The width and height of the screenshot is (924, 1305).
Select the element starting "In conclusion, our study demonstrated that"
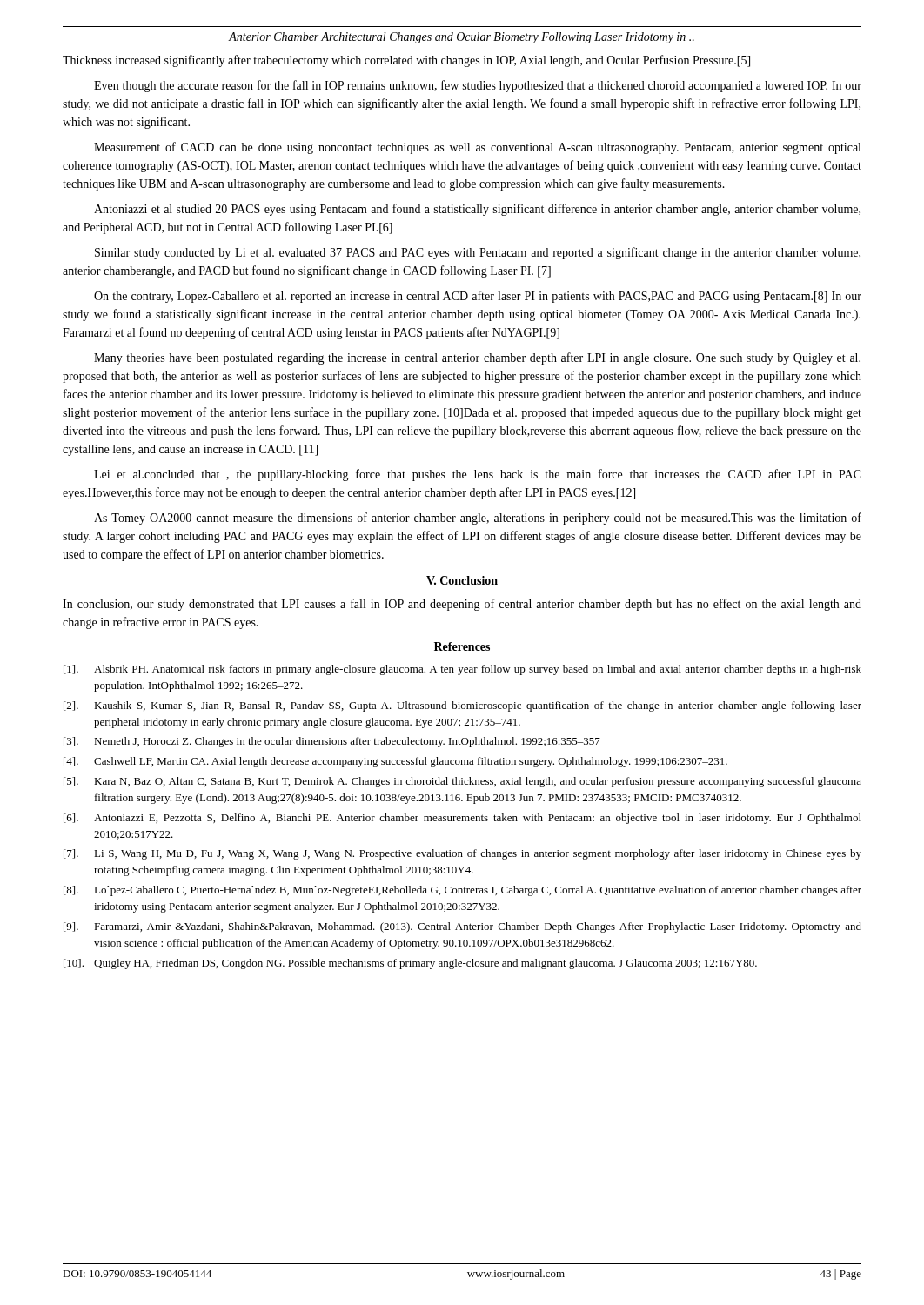pyautogui.click(x=462, y=613)
